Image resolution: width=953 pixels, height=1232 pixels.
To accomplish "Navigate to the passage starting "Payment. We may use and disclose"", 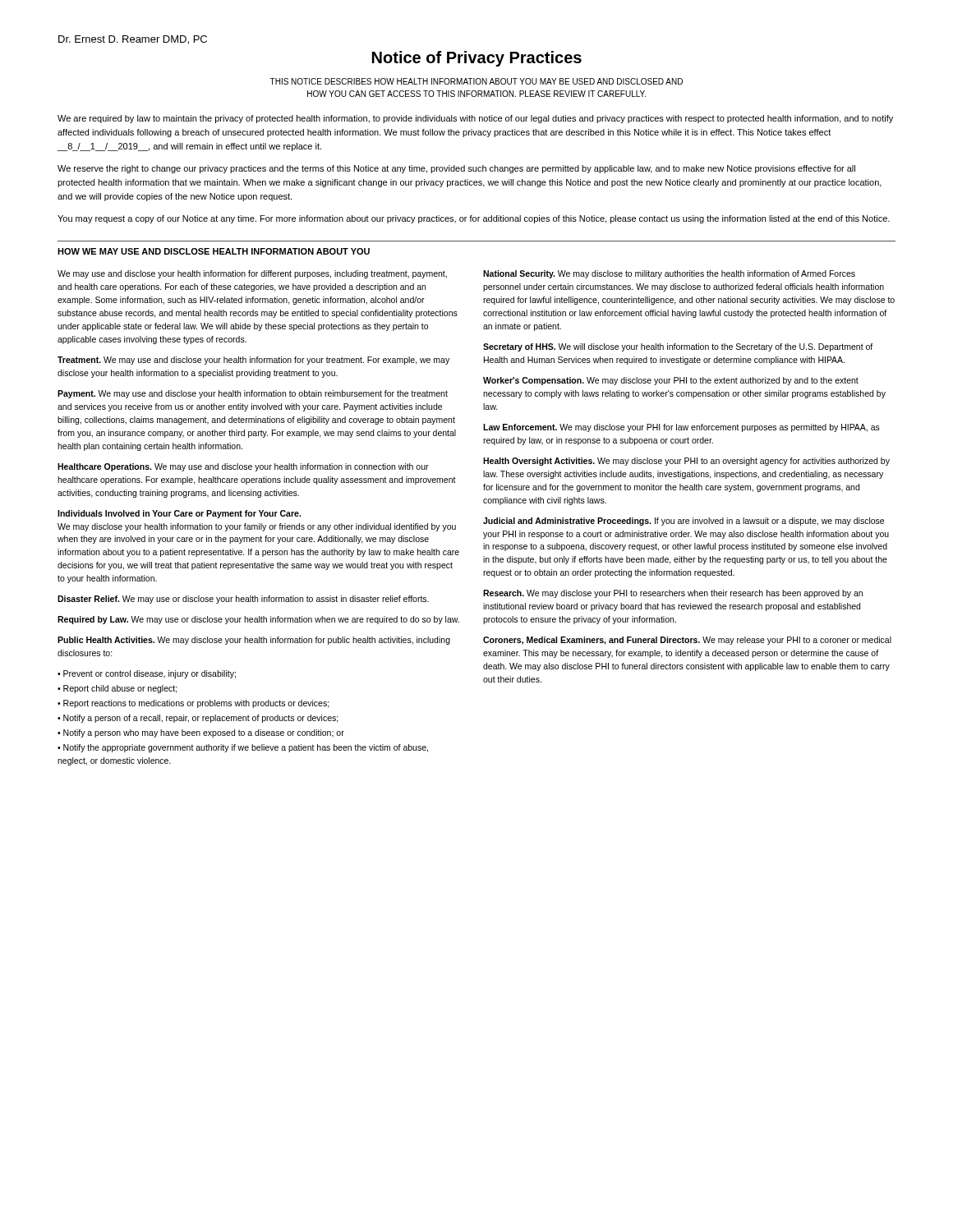I will click(x=257, y=420).
